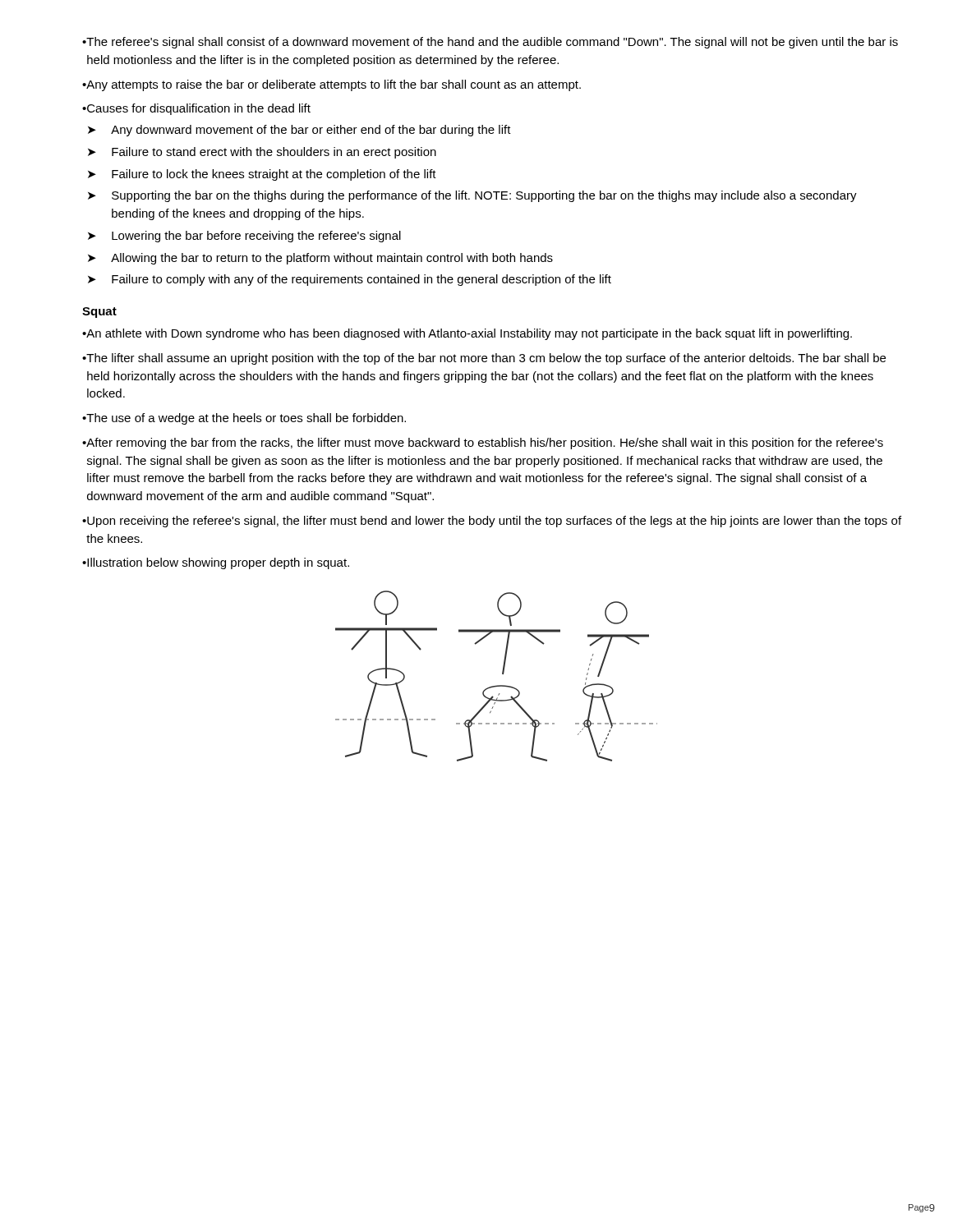Point to the block starting "➤ Supporting the"
The height and width of the screenshot is (1232, 953).
(x=495, y=205)
